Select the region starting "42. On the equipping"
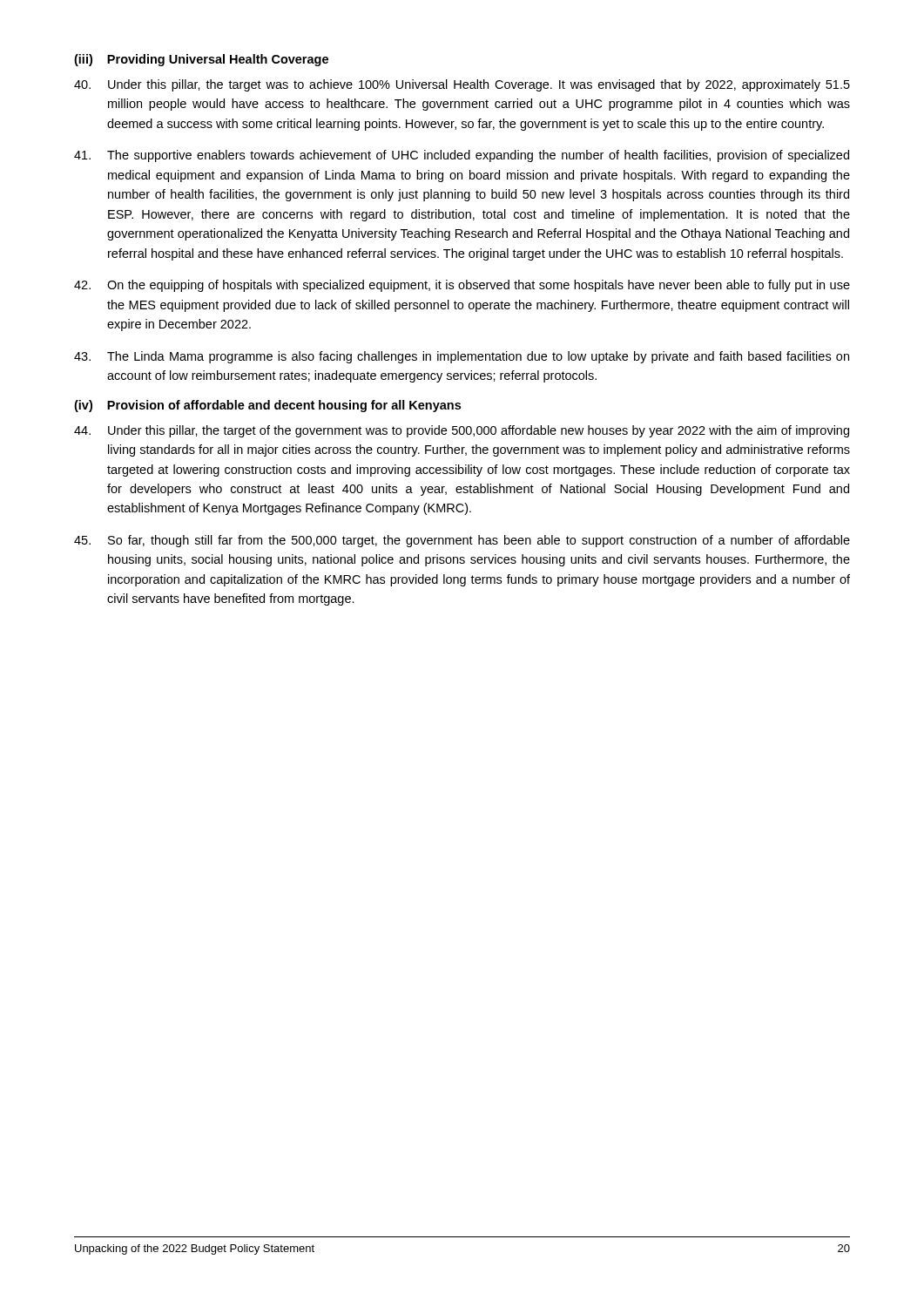This screenshot has height=1307, width=924. click(462, 305)
